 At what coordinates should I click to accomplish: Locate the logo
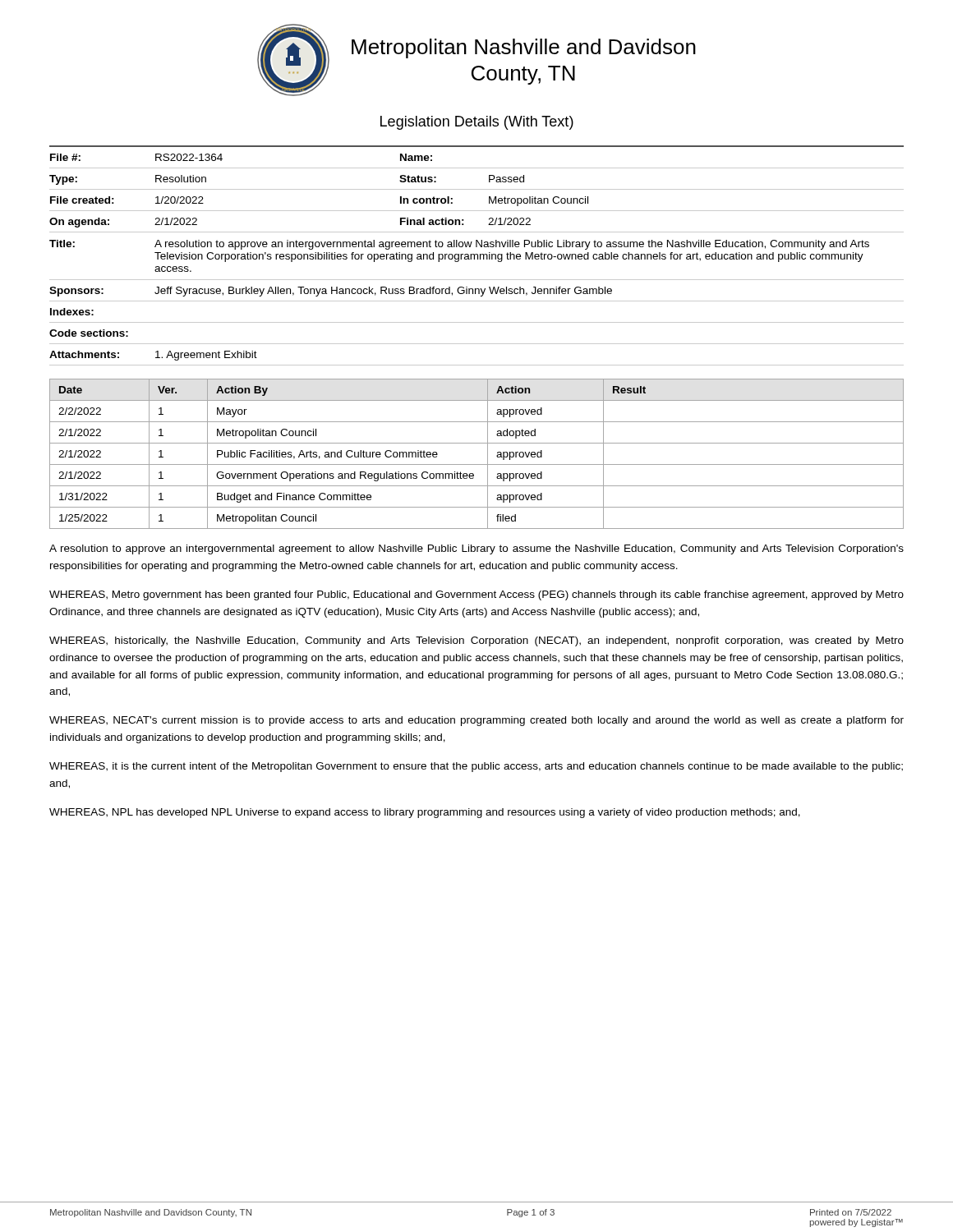coord(293,60)
